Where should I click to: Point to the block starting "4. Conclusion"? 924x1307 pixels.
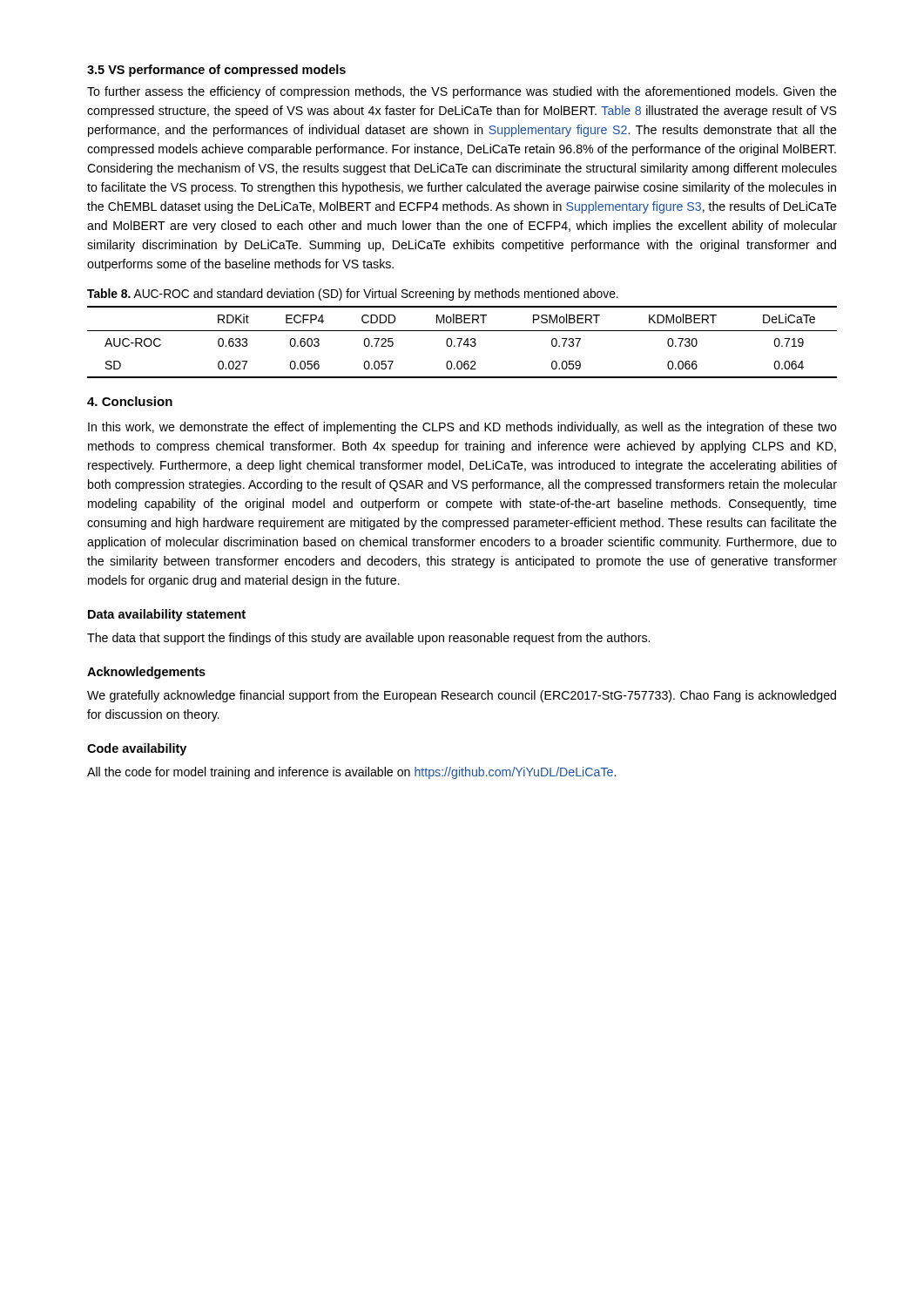point(130,401)
